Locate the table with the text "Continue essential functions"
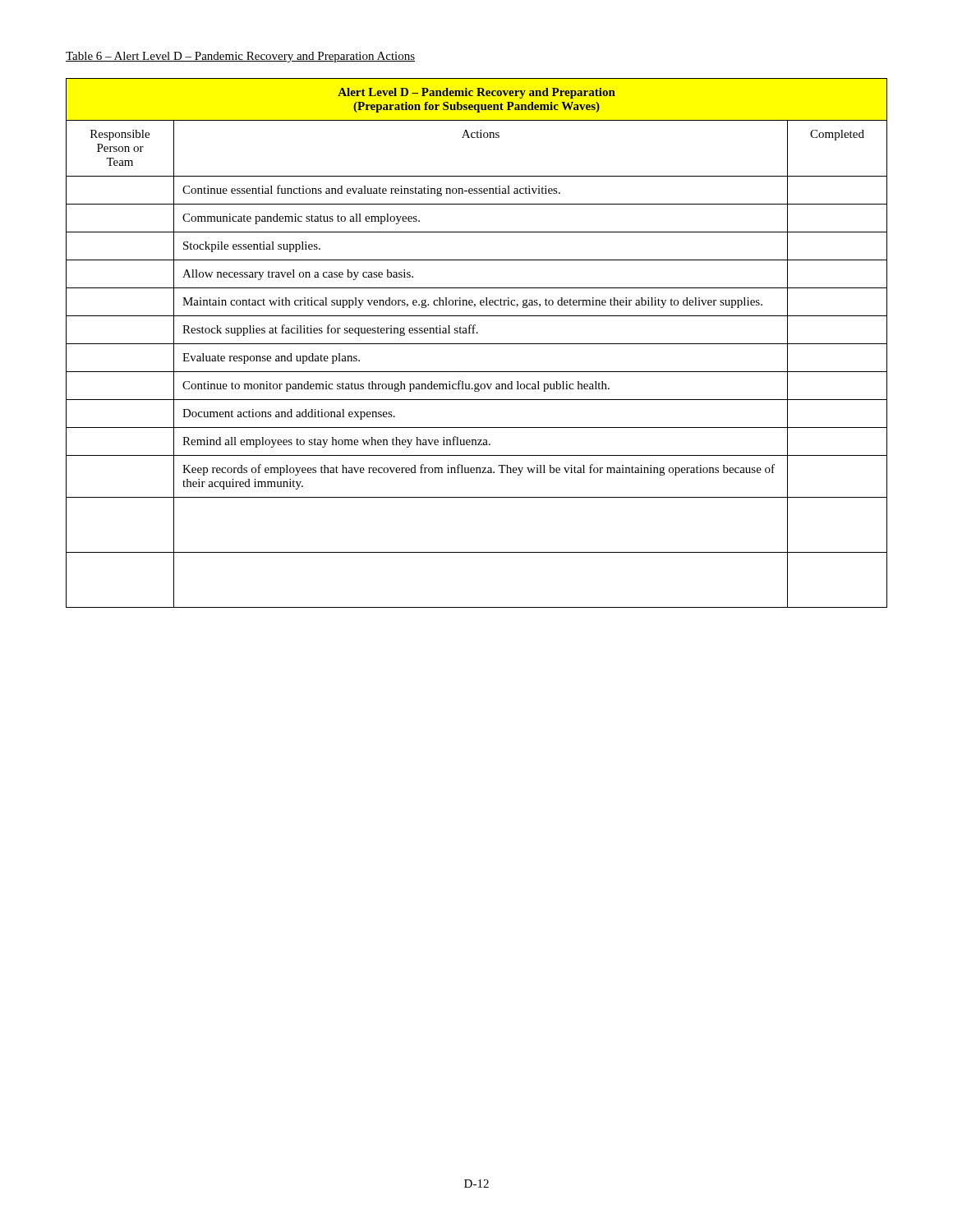This screenshot has width=953, height=1232. [x=476, y=343]
